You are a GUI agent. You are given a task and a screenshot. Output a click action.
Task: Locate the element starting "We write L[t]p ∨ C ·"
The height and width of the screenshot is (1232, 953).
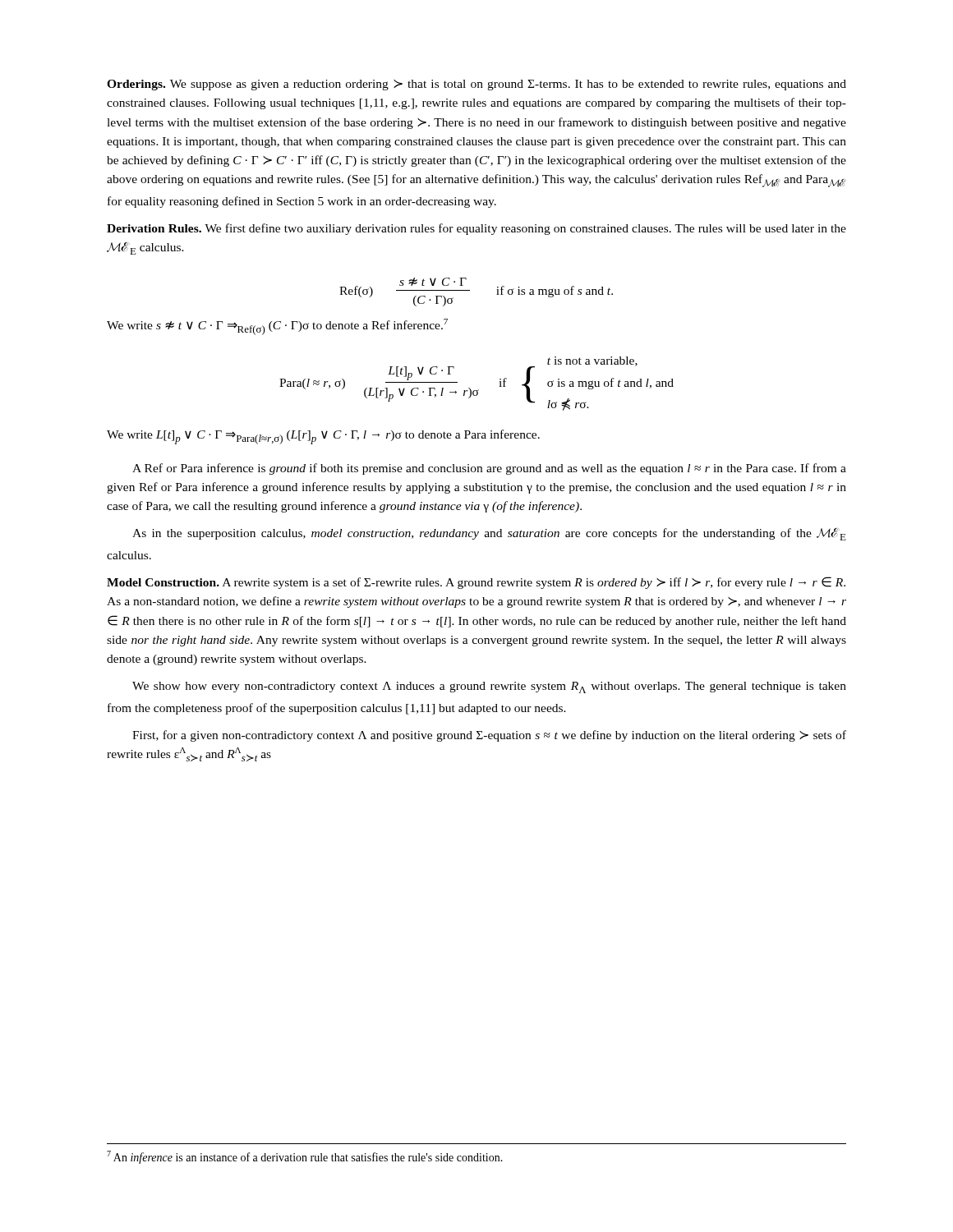point(476,436)
